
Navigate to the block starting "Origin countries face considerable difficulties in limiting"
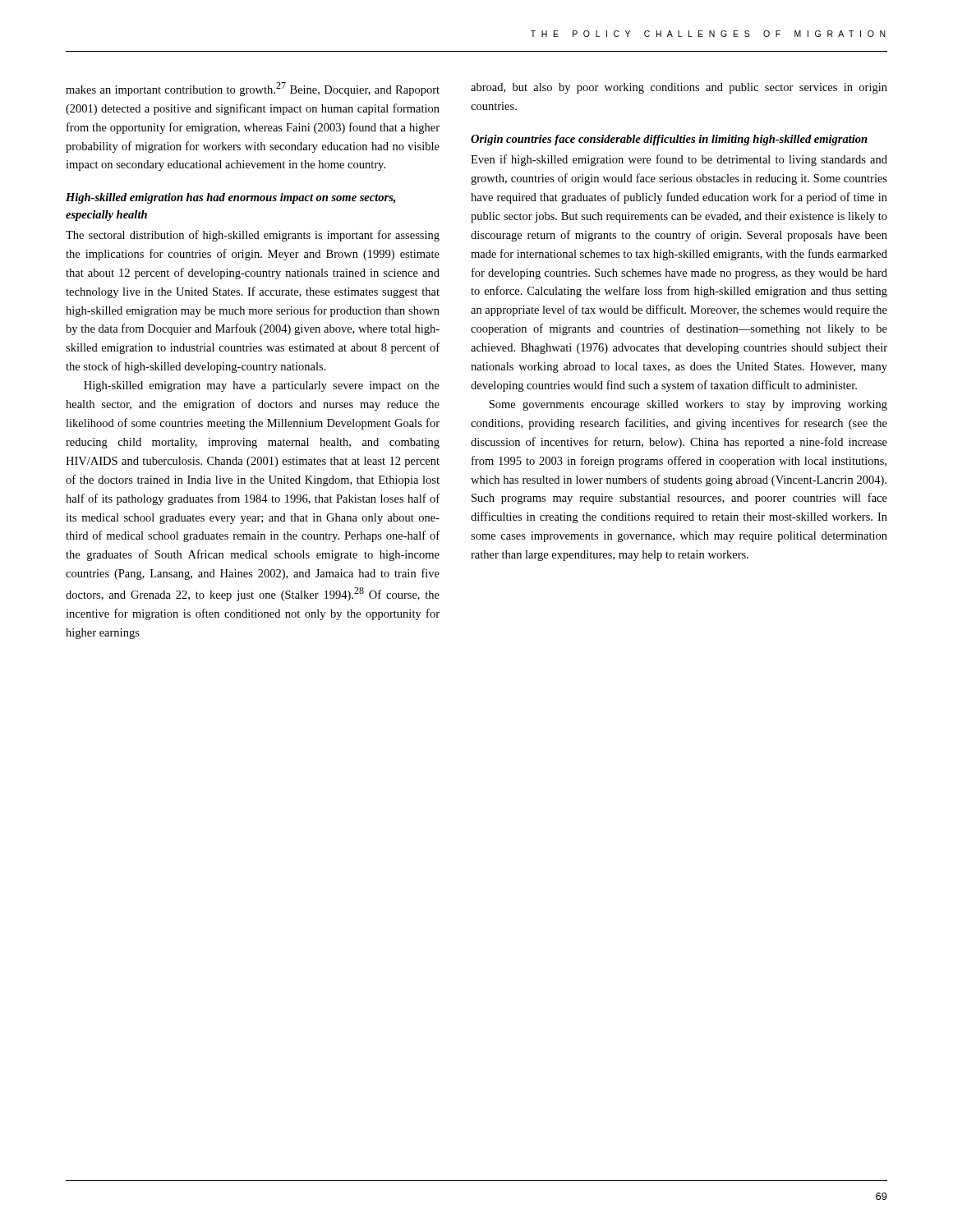[669, 139]
